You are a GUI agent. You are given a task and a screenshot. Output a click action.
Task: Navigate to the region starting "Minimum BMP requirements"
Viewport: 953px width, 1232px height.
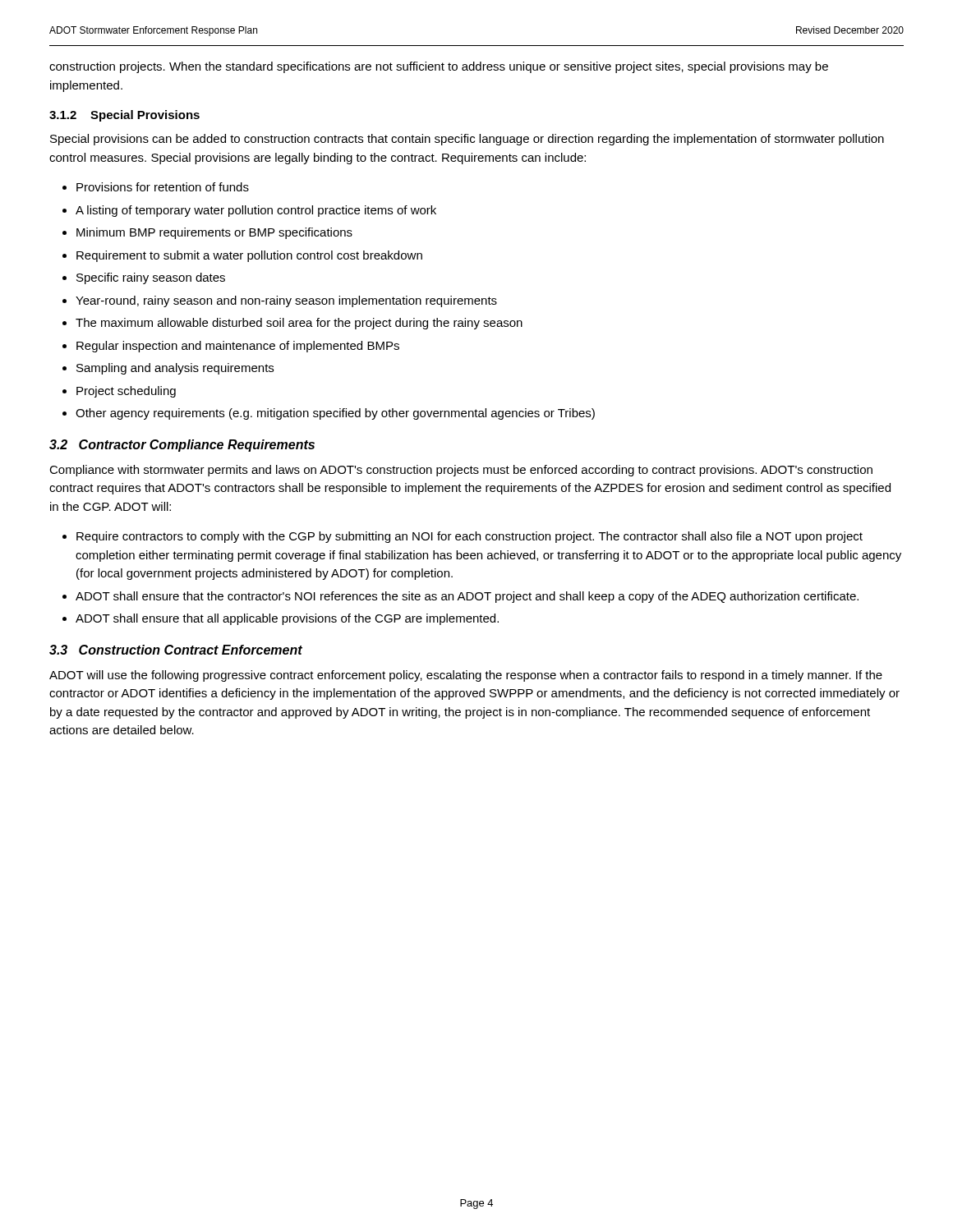tap(214, 232)
